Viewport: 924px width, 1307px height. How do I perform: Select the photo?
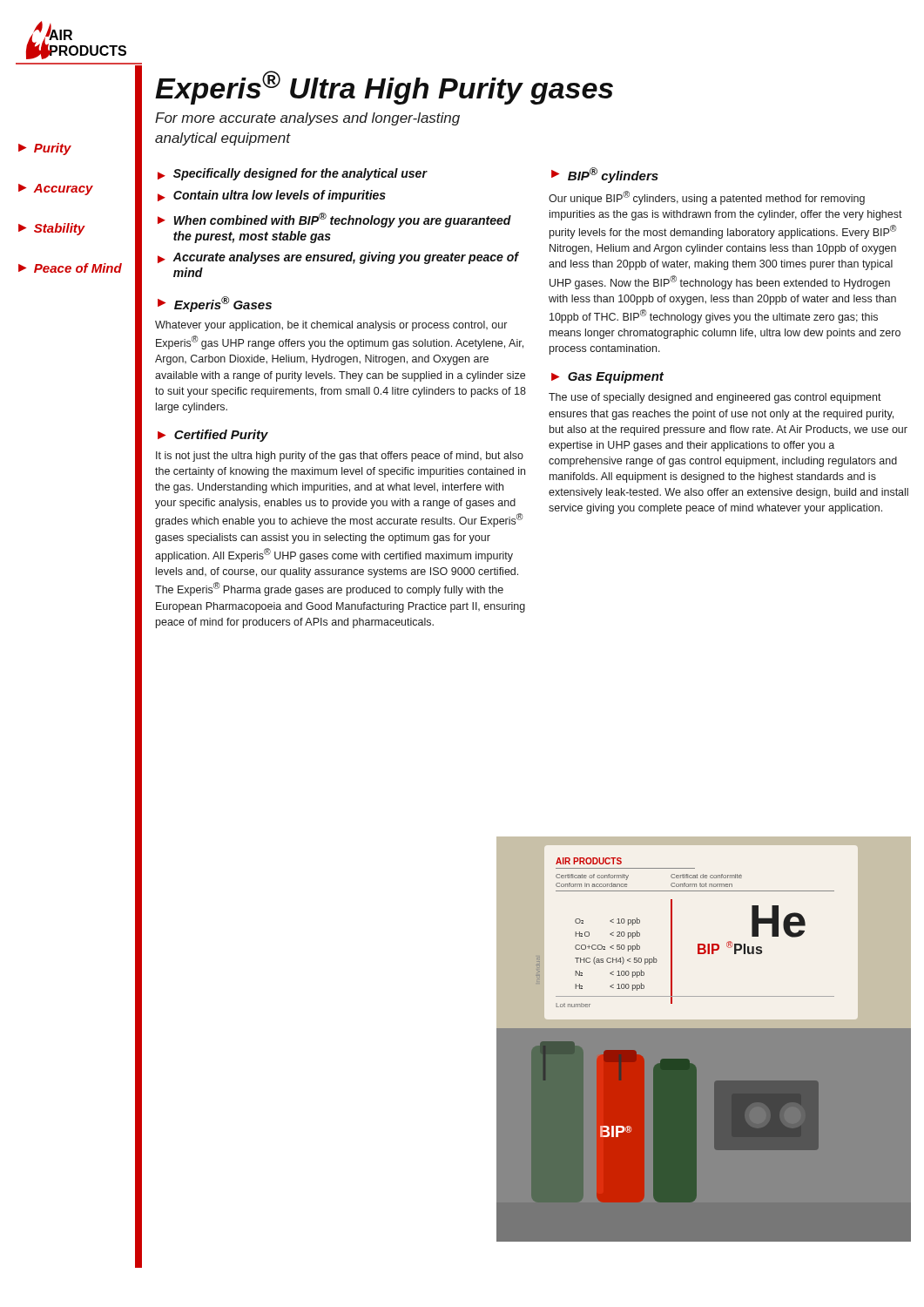click(x=704, y=1039)
